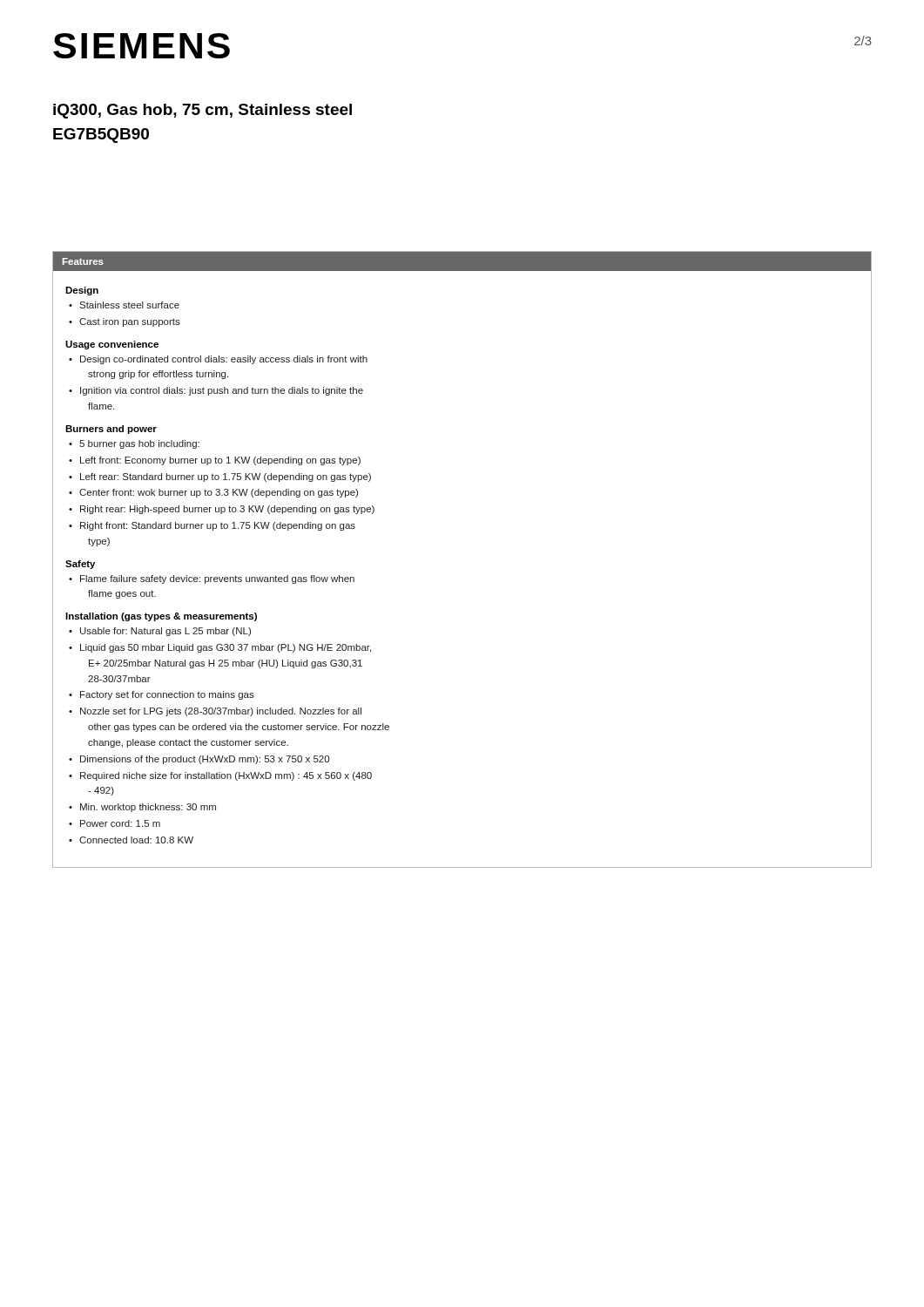Click on the passage starting "•Connected load: 10.8 KW"
Image resolution: width=924 pixels, height=1307 pixels.
click(x=131, y=841)
